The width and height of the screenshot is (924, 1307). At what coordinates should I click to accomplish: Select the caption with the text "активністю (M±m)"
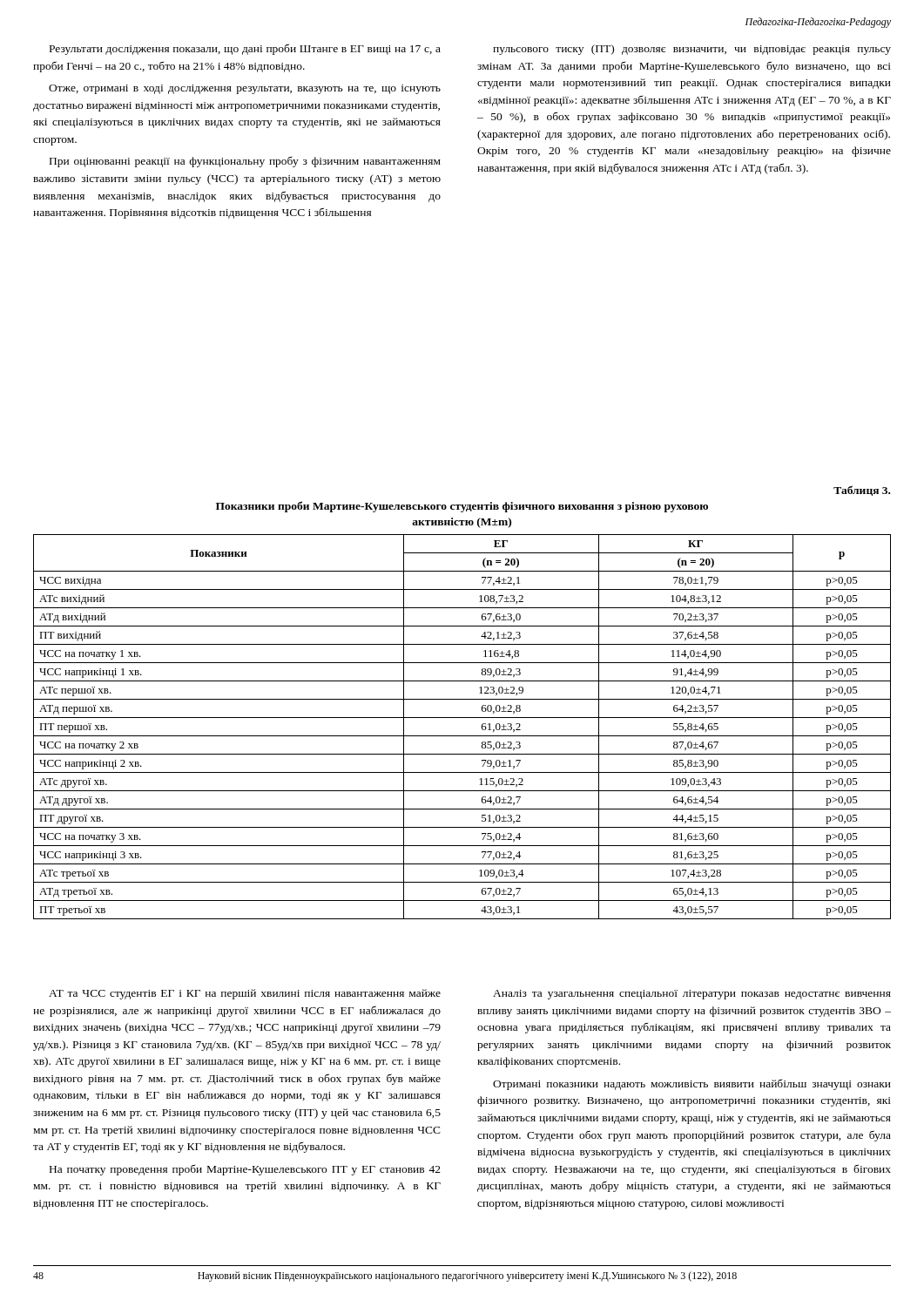[462, 521]
